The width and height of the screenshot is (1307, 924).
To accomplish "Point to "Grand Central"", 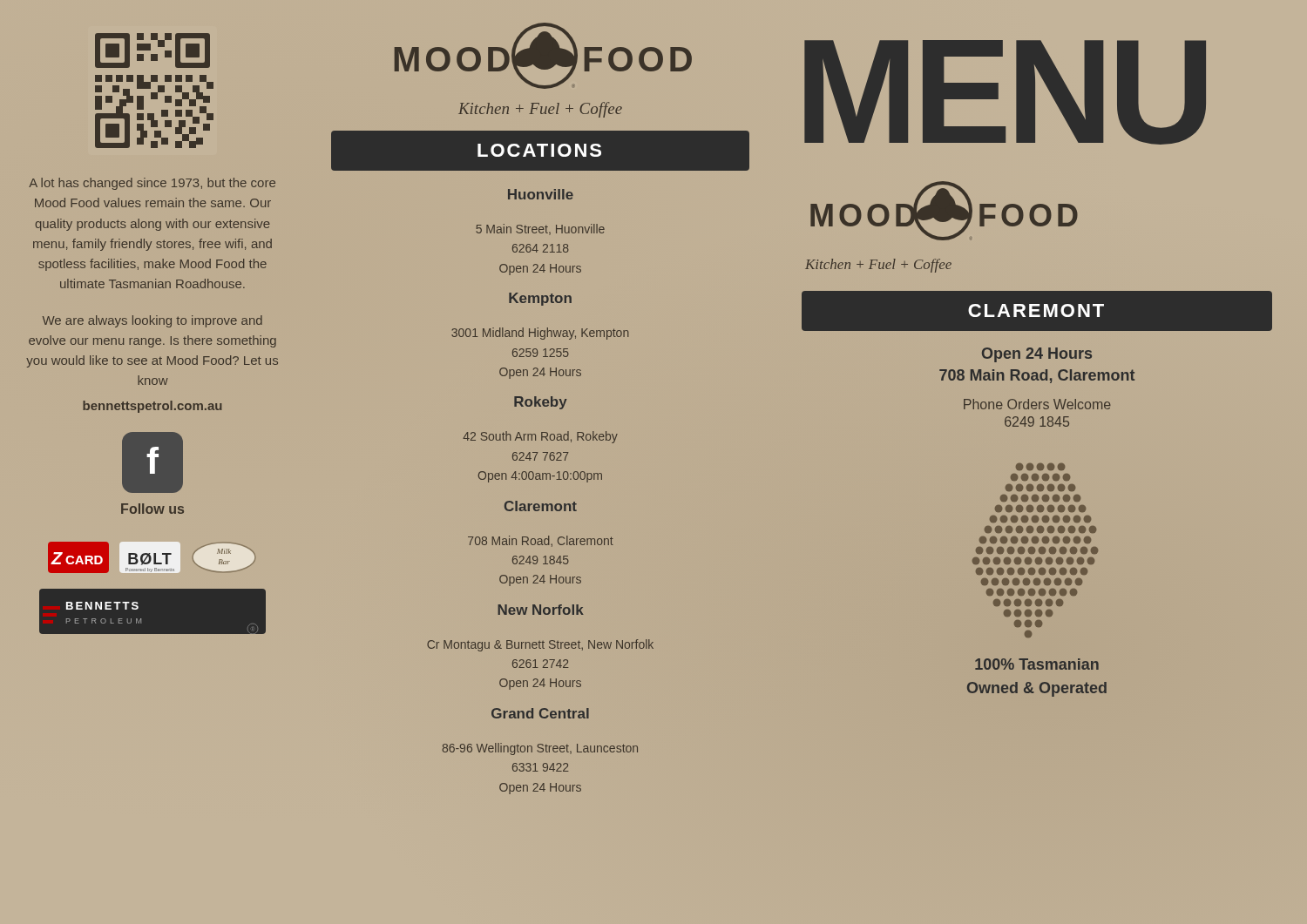I will point(540,714).
